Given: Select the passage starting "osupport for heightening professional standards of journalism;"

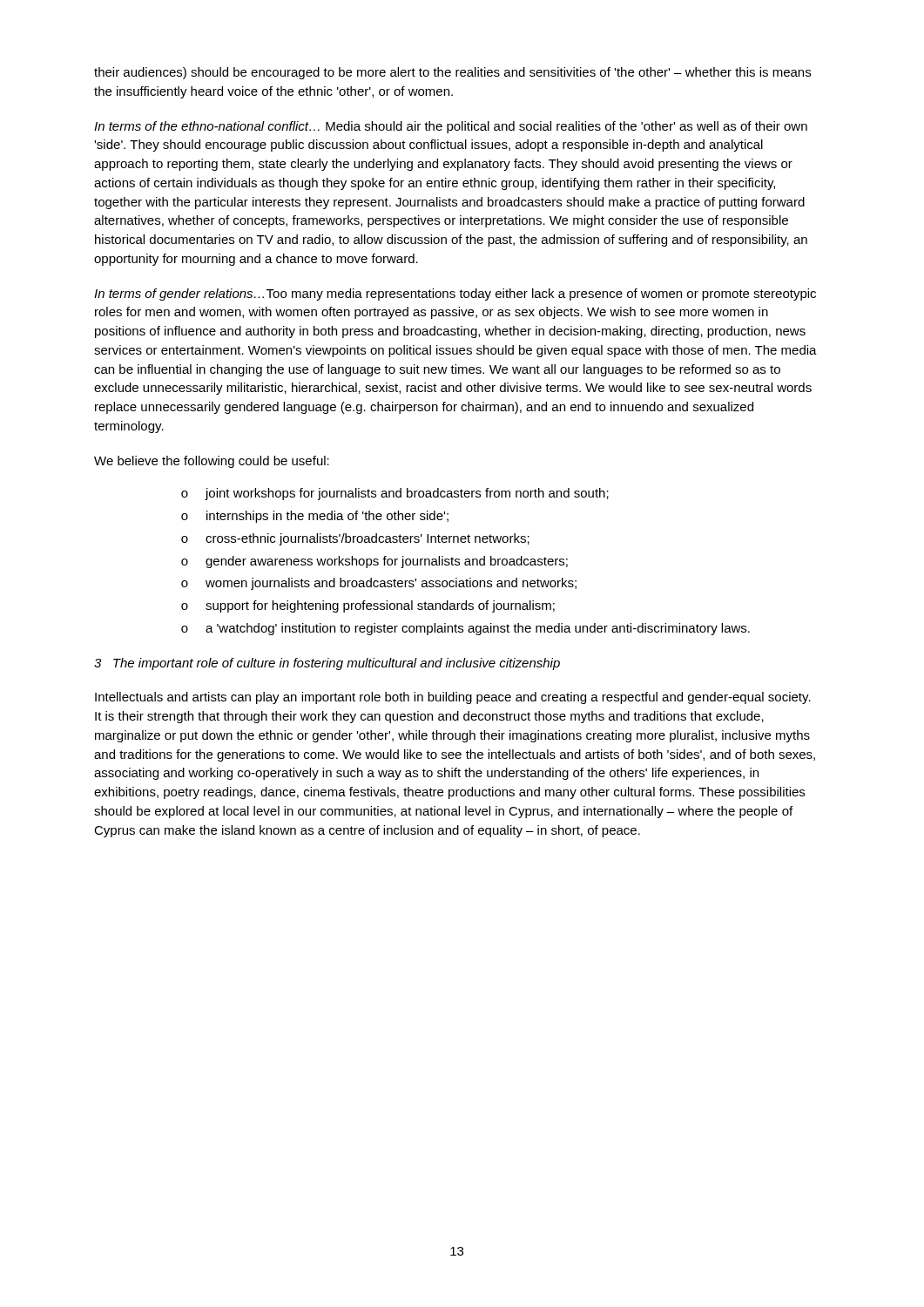Looking at the screenshot, I should click(492, 605).
